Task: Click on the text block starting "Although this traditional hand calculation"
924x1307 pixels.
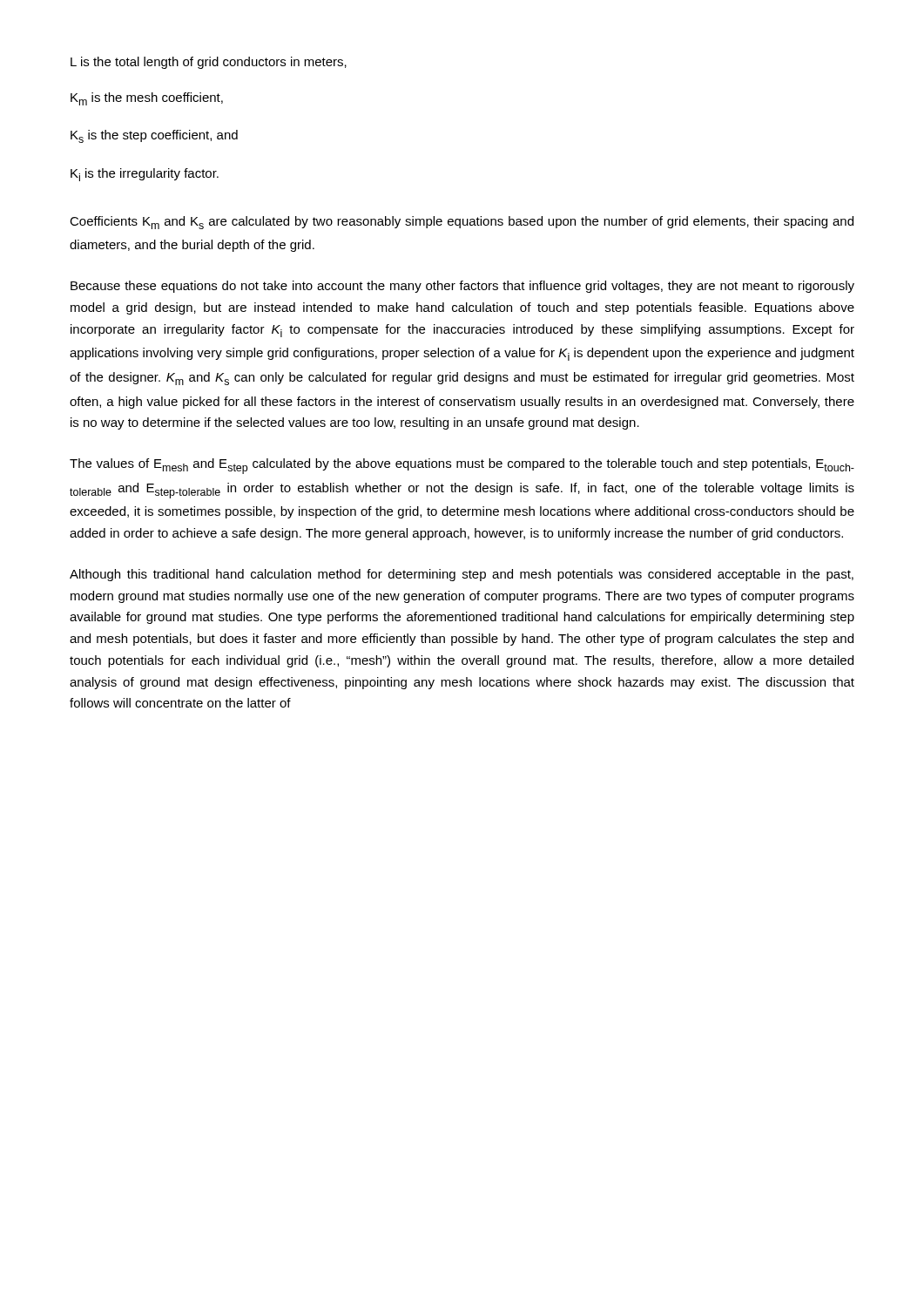Action: point(462,638)
